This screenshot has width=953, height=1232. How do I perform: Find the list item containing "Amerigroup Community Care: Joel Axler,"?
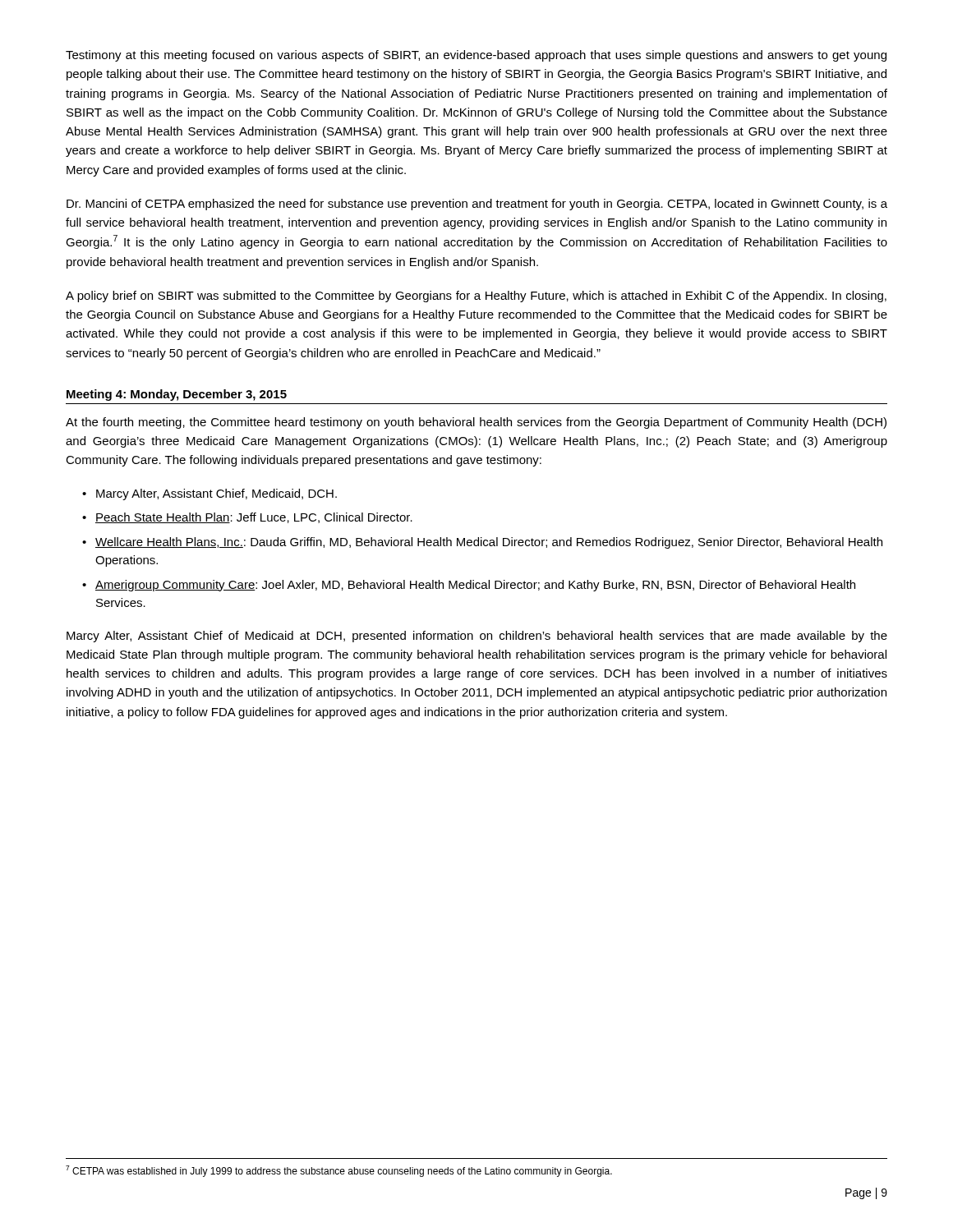tap(476, 593)
